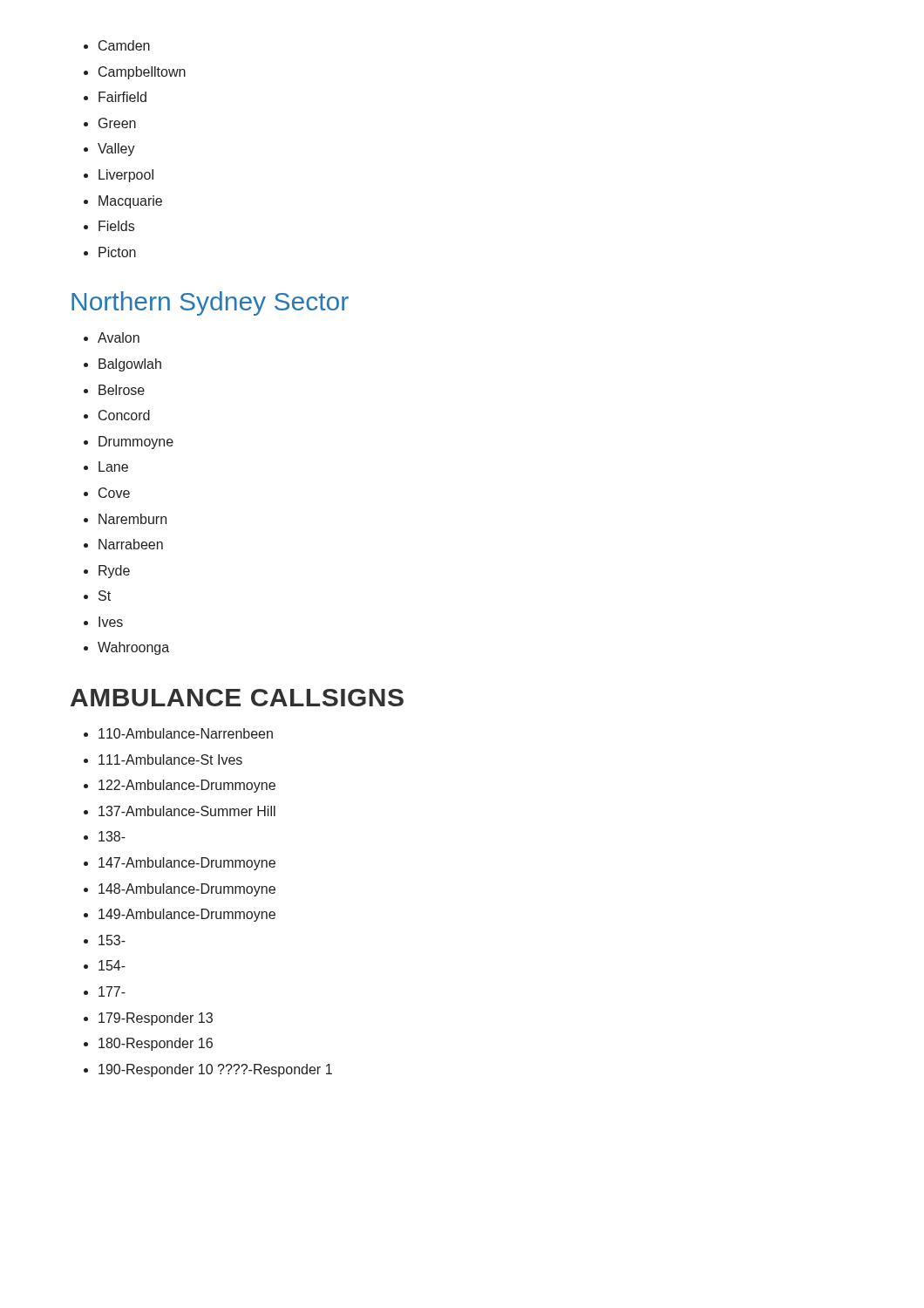Click on the list item containing "137-Ambulance-Summer Hill"
The height and width of the screenshot is (1308, 924).
187,811
